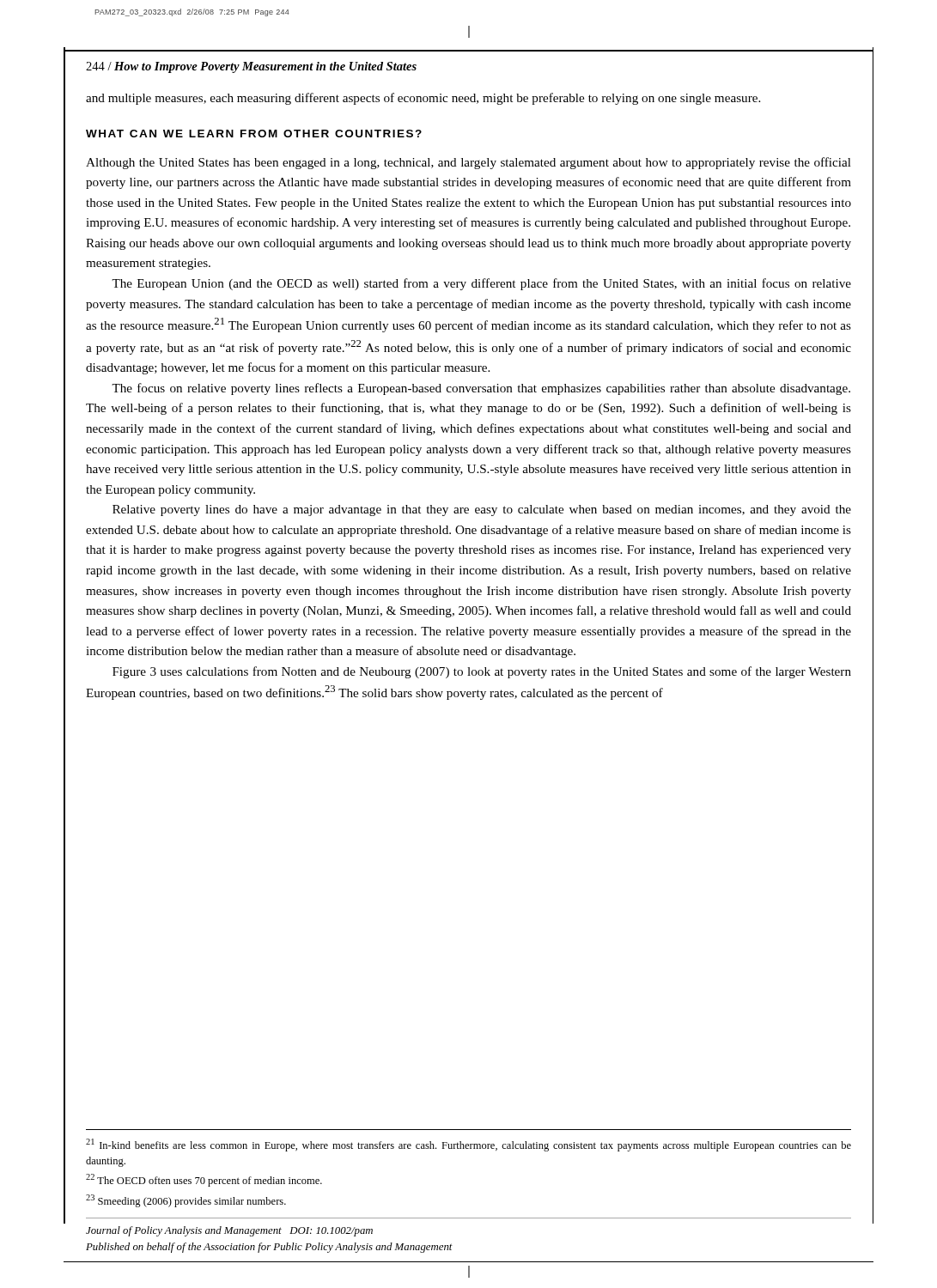Click on the text block starting "23 Smeeding (2006) provides similar numbers."
937x1288 pixels.
tap(186, 1200)
